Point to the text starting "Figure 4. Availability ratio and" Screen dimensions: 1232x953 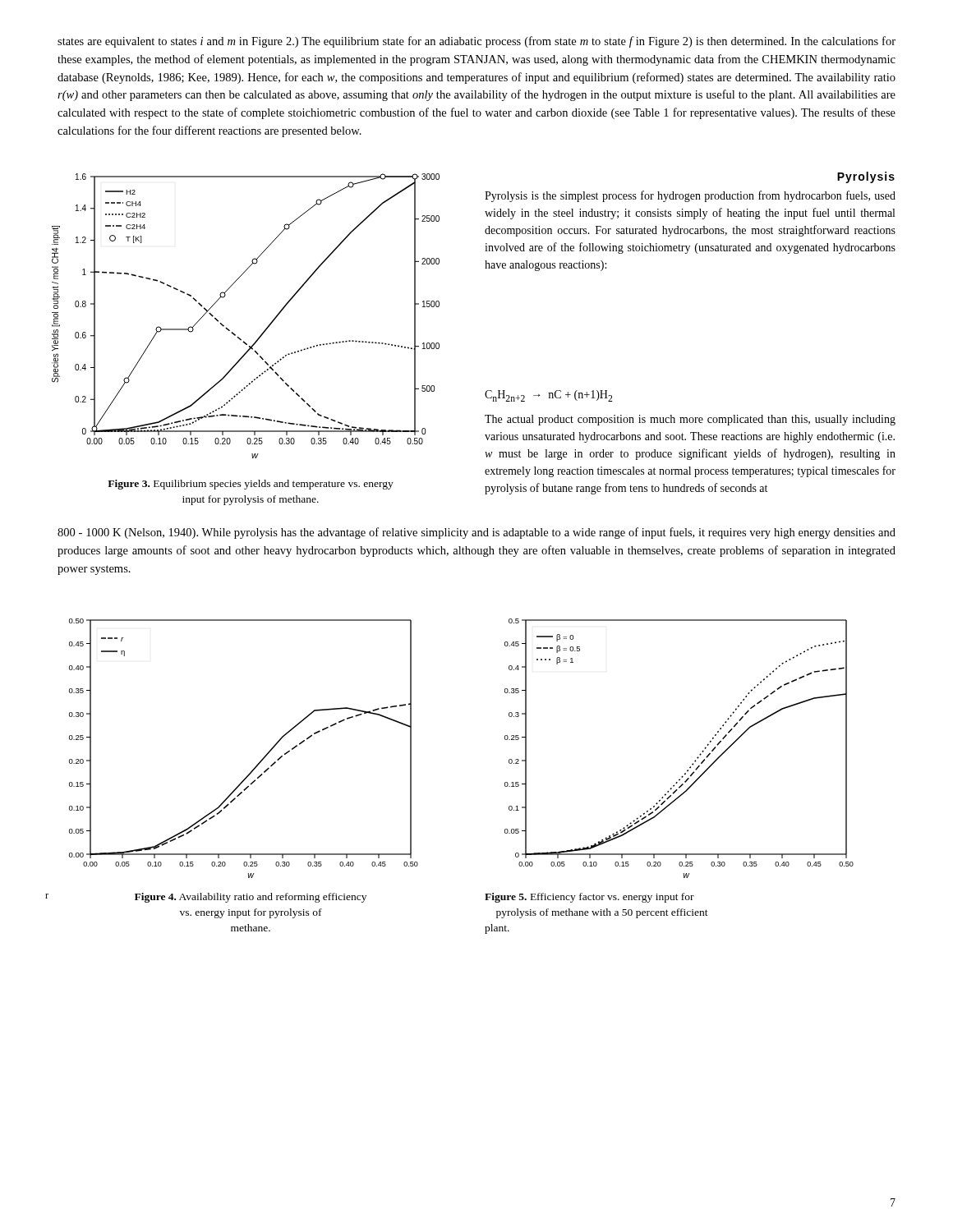point(251,912)
